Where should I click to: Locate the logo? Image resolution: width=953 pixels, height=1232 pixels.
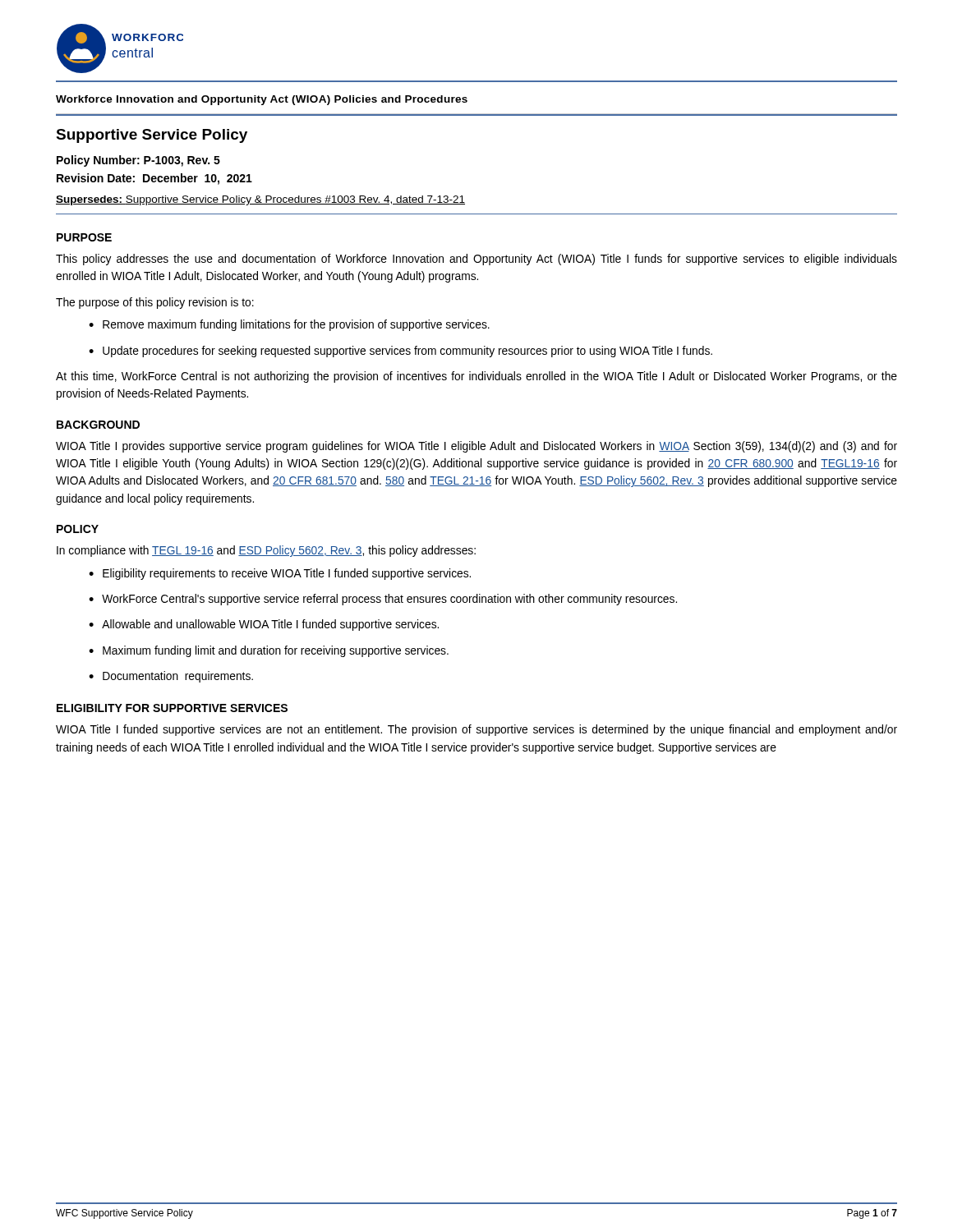tap(476, 40)
